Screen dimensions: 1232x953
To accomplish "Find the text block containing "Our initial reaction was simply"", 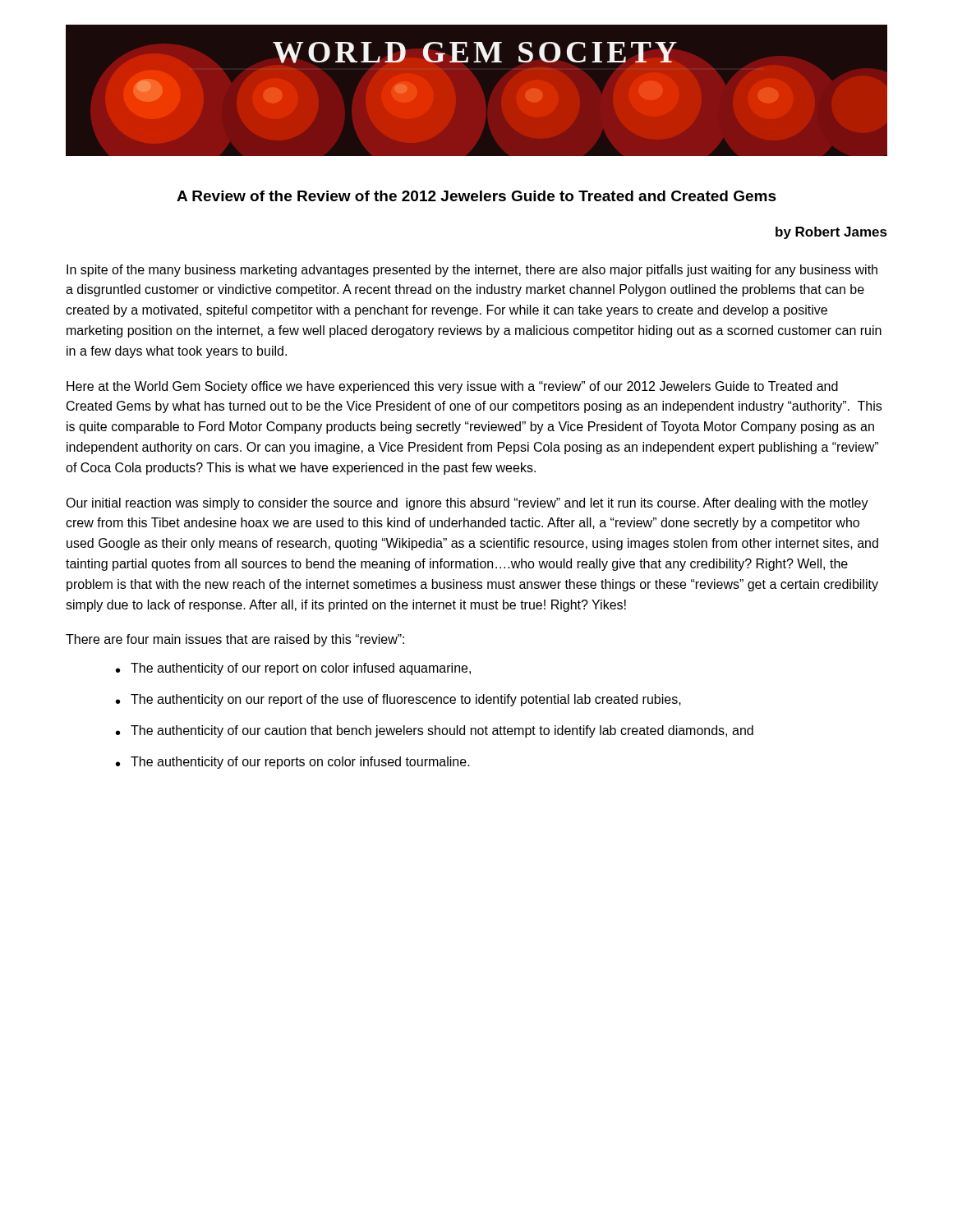I will point(472,554).
